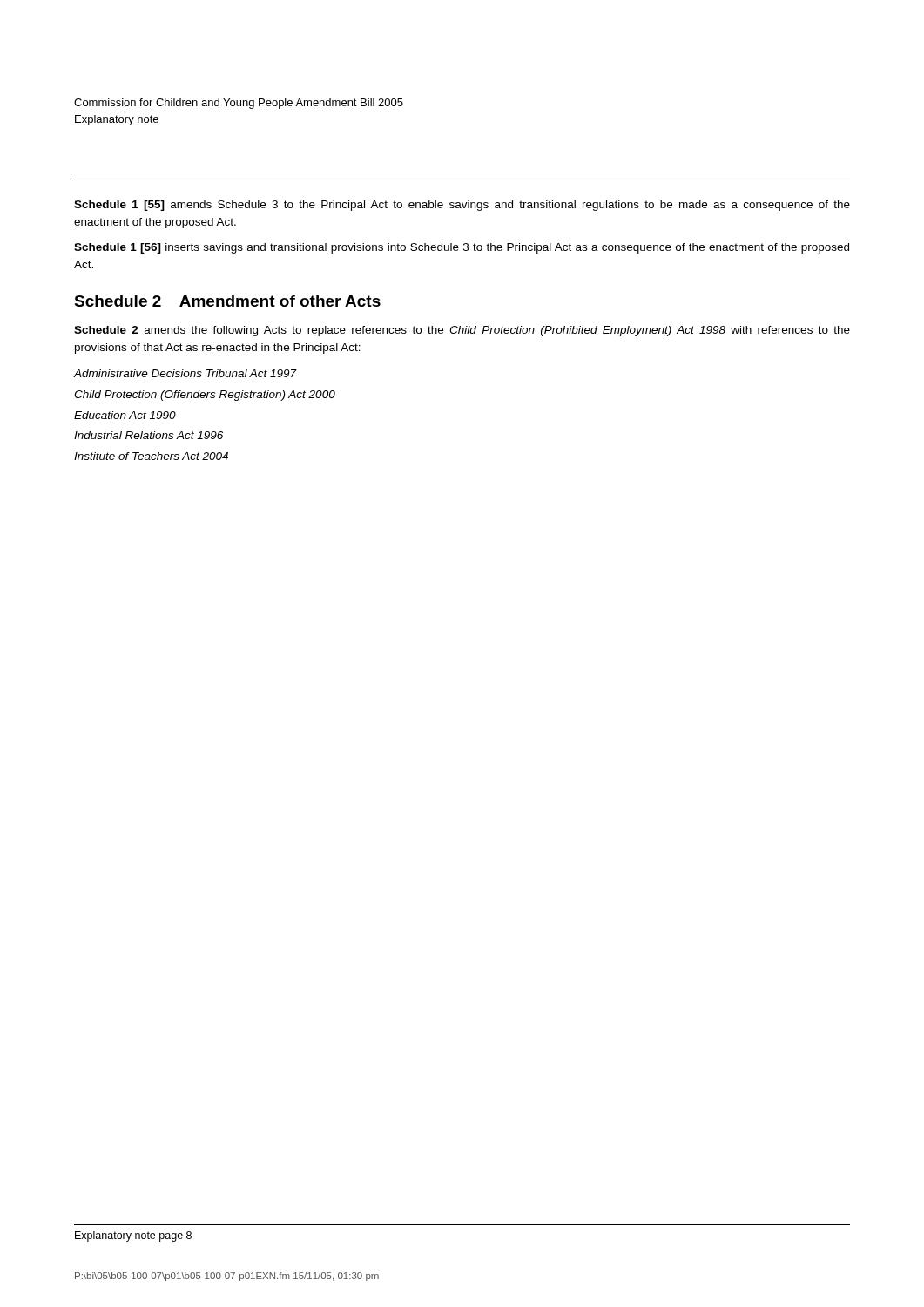
Task: Navigate to the text block starting "Schedule 1 [55] amends Schedule 3 to"
Action: click(x=462, y=213)
